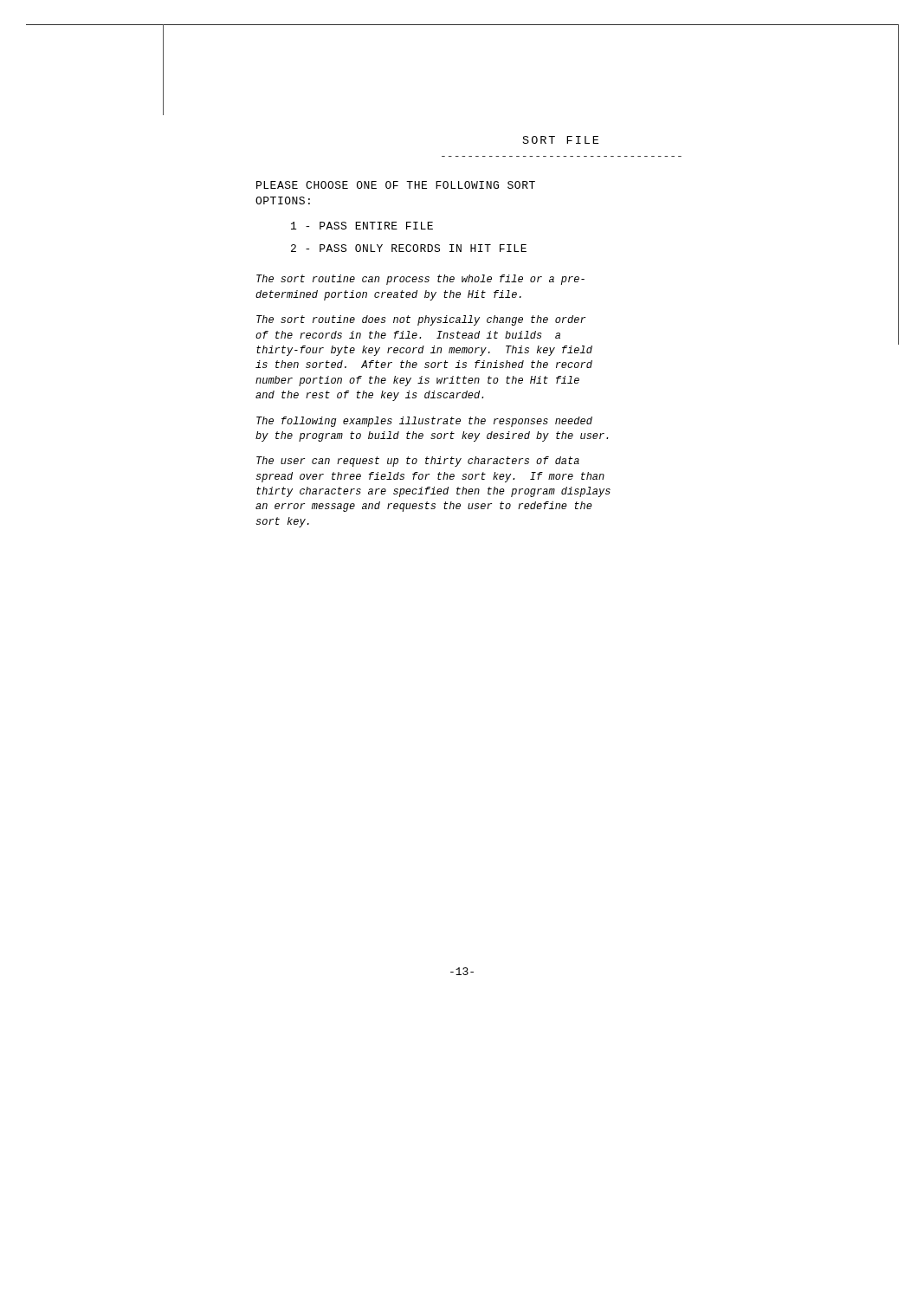Point to the text starting "1 - PASS ENTIRE FILE"
Screen dimensions: 1299x924
point(362,227)
